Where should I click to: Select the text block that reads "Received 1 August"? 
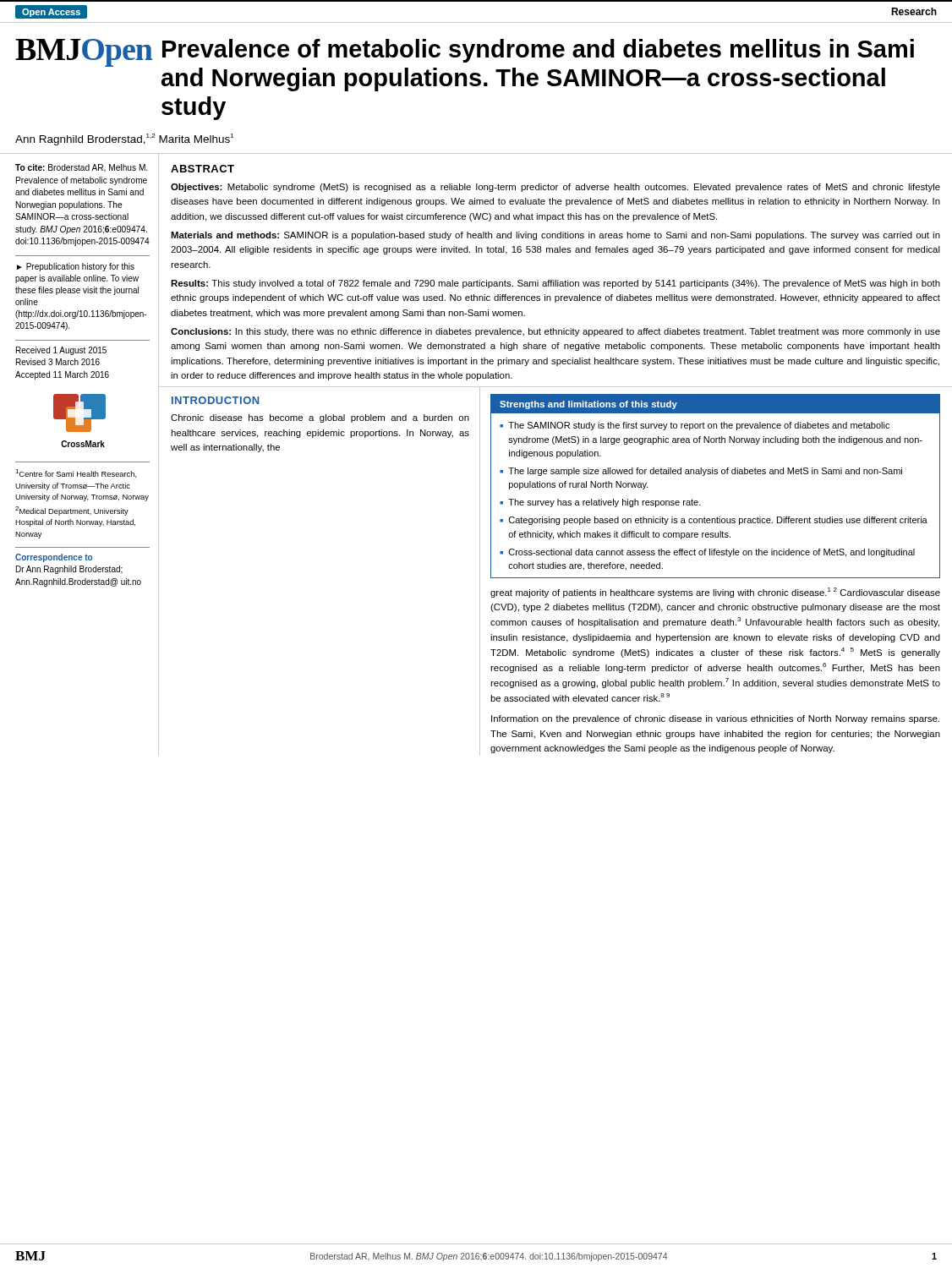click(62, 362)
